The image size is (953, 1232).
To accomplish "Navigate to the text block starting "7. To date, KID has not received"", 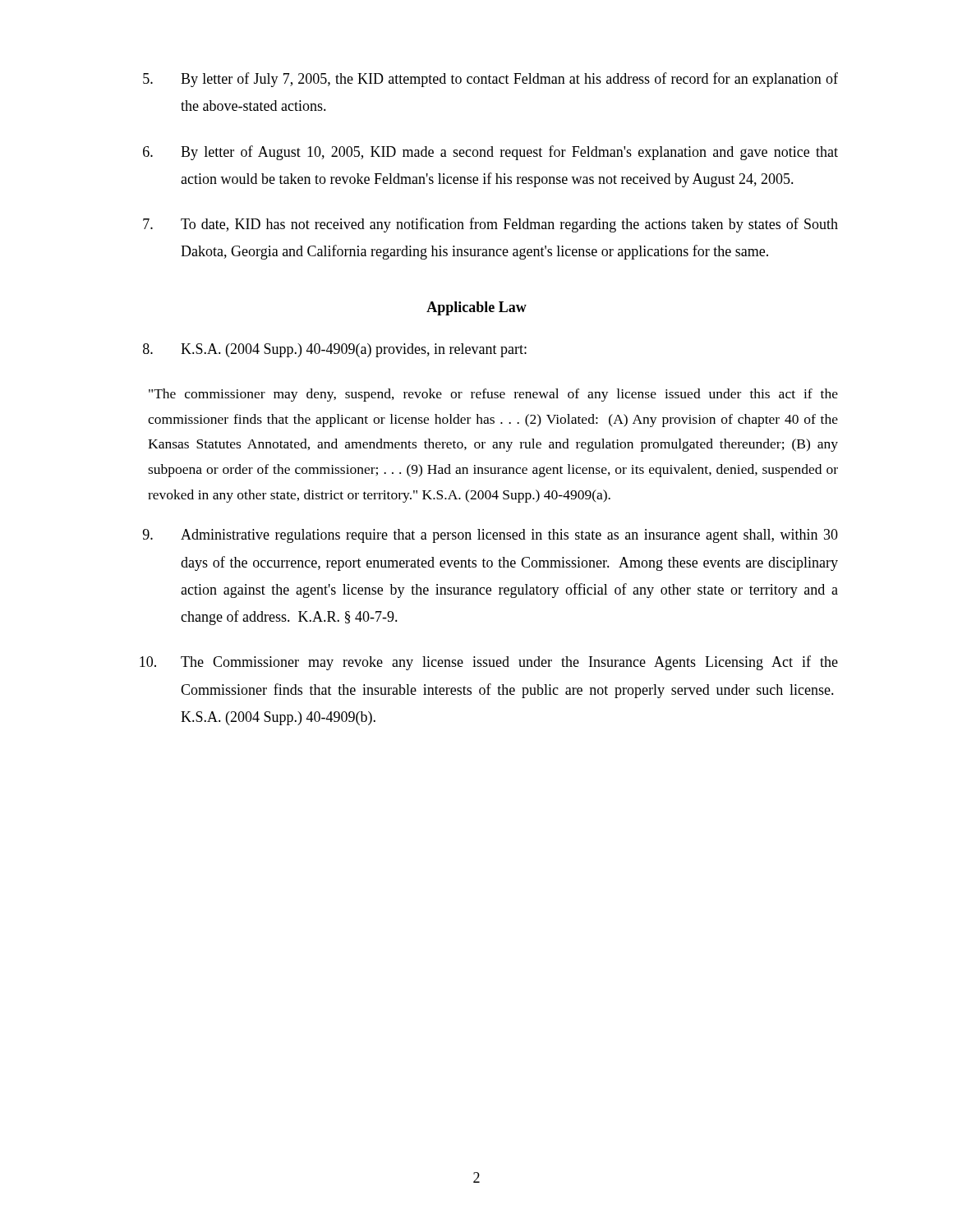I will (476, 239).
